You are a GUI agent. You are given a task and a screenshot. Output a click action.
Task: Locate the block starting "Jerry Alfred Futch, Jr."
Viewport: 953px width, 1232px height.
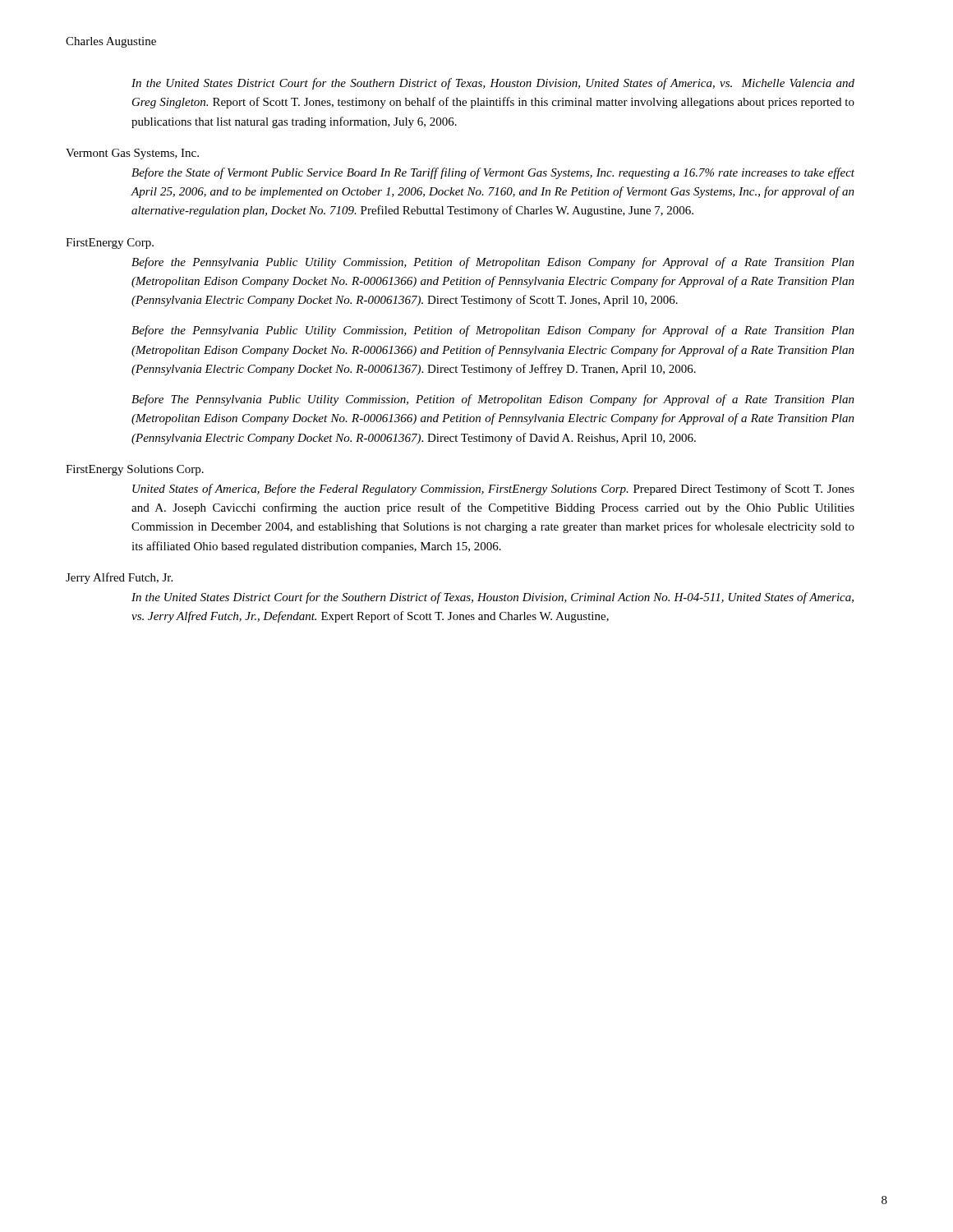pos(120,577)
